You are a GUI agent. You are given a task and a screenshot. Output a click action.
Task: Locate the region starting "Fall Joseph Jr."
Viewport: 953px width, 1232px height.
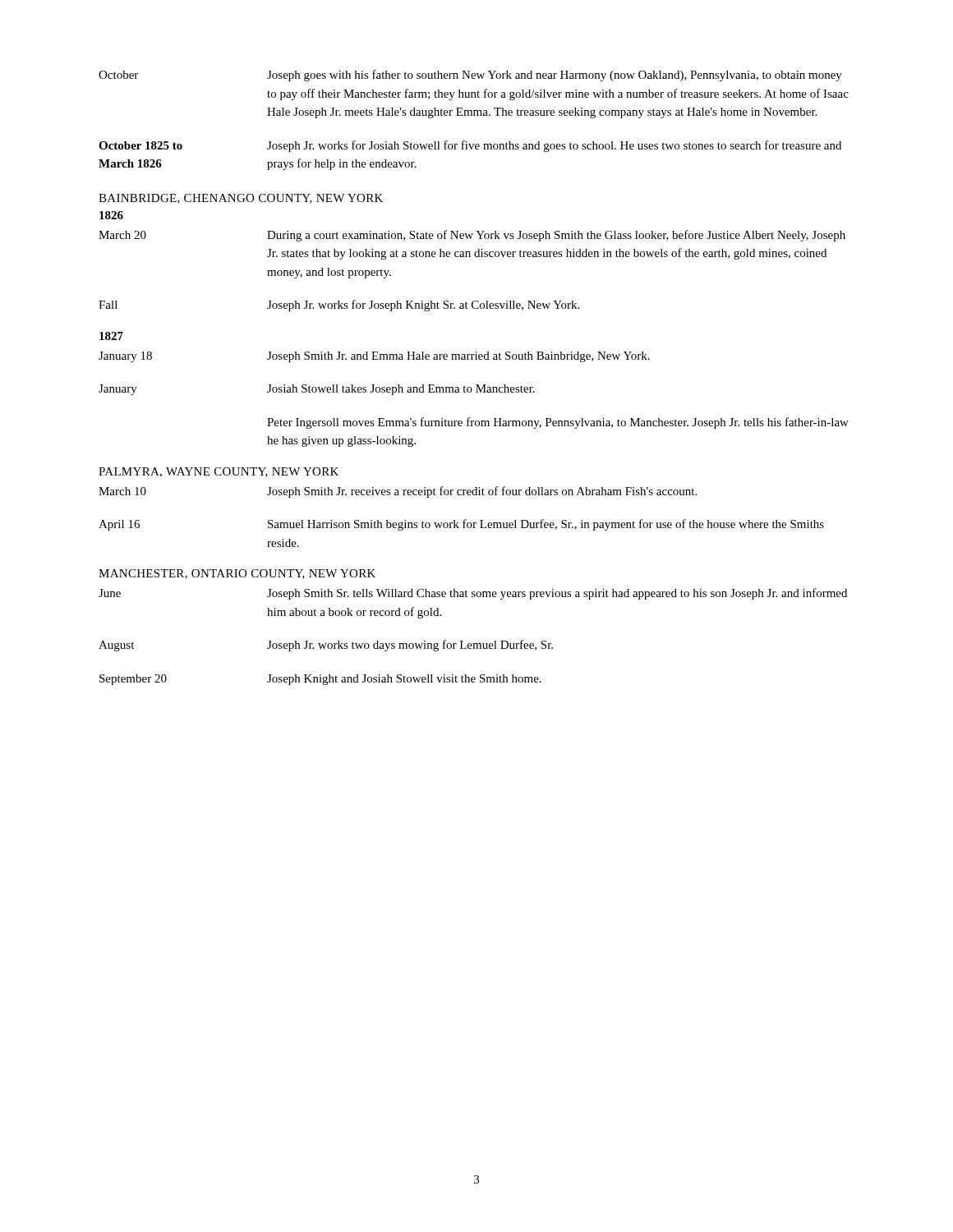tap(476, 305)
